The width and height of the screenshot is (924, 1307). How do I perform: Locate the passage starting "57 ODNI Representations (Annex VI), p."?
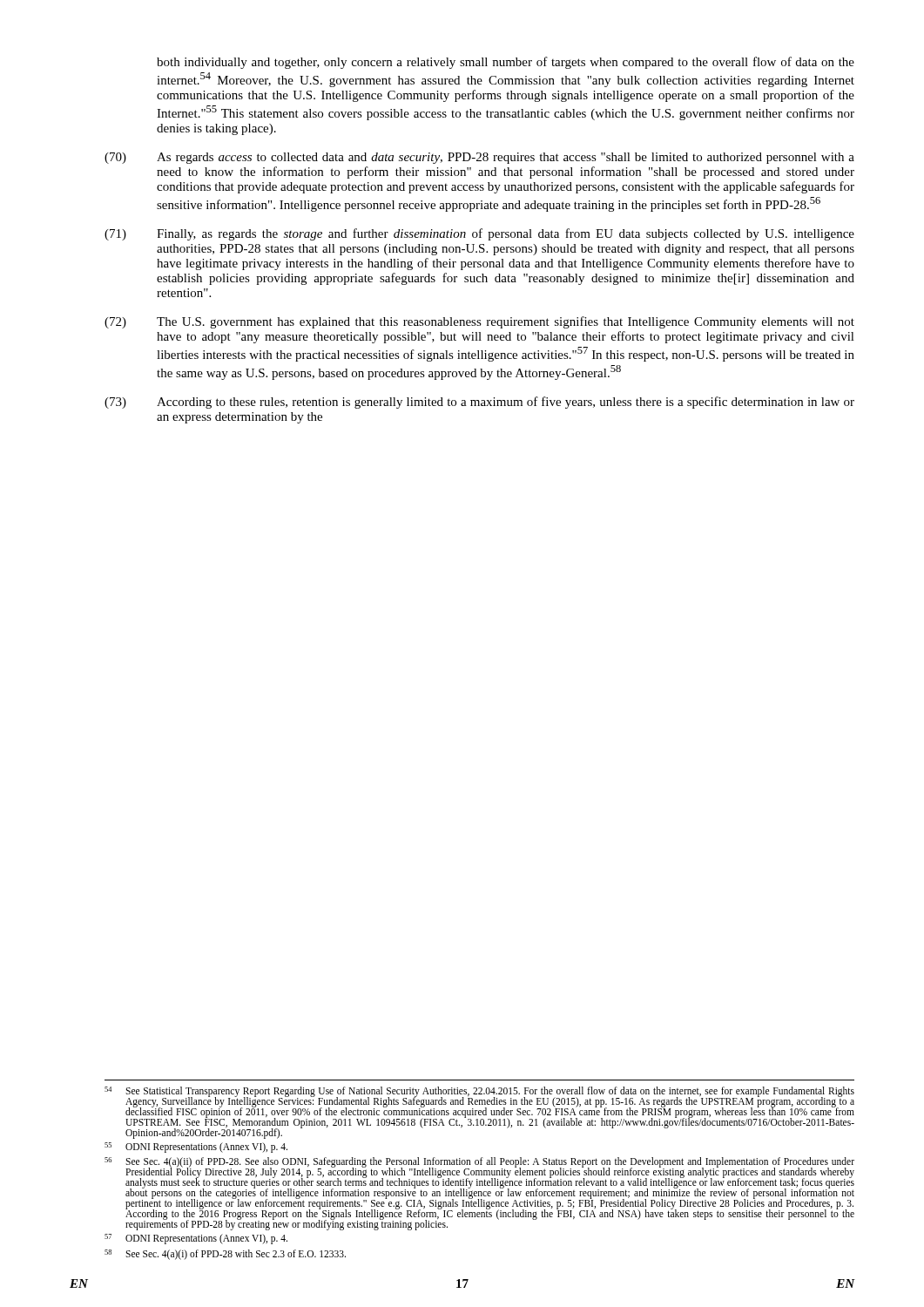(196, 1239)
